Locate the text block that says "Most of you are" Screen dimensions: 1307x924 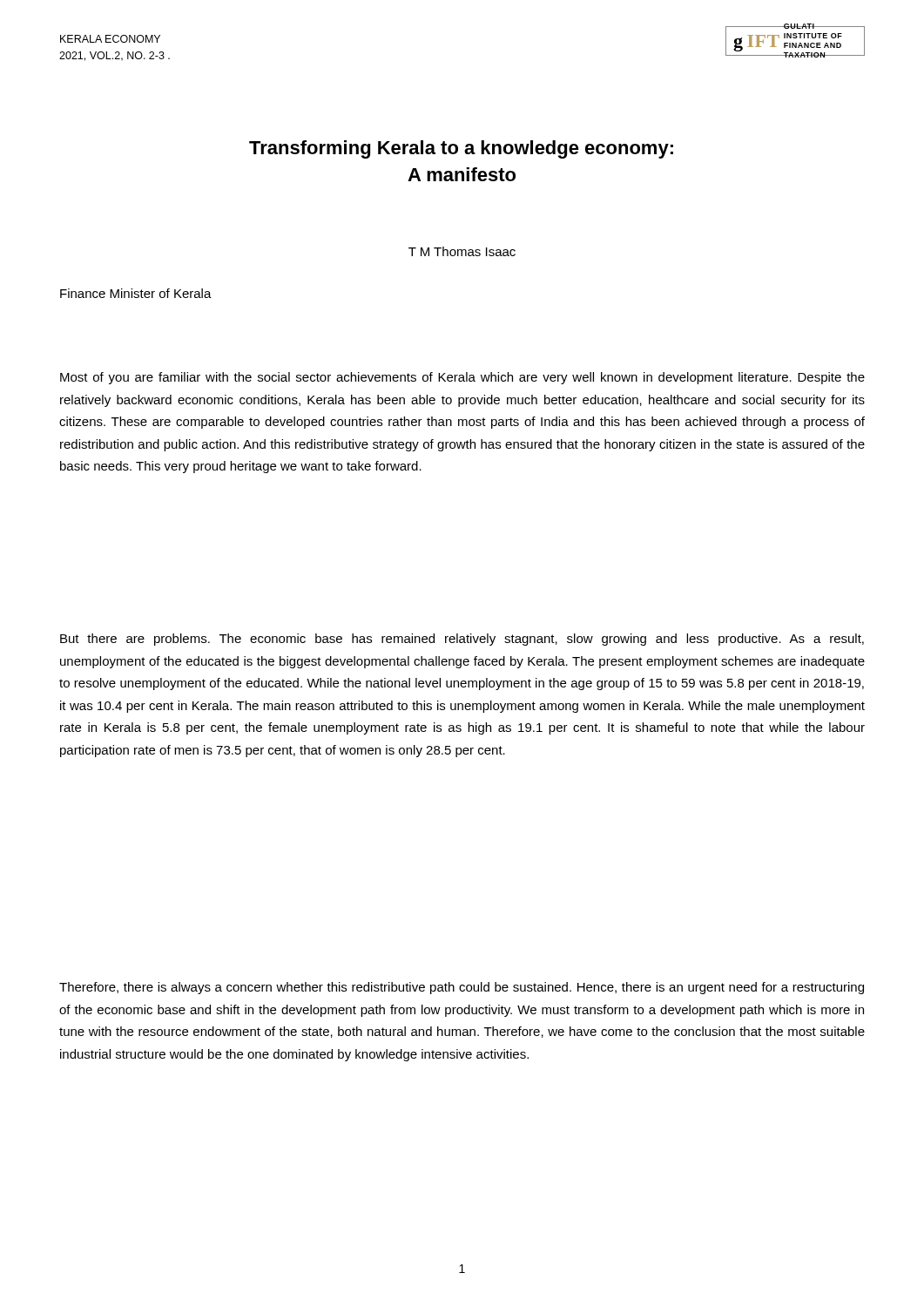click(x=462, y=421)
